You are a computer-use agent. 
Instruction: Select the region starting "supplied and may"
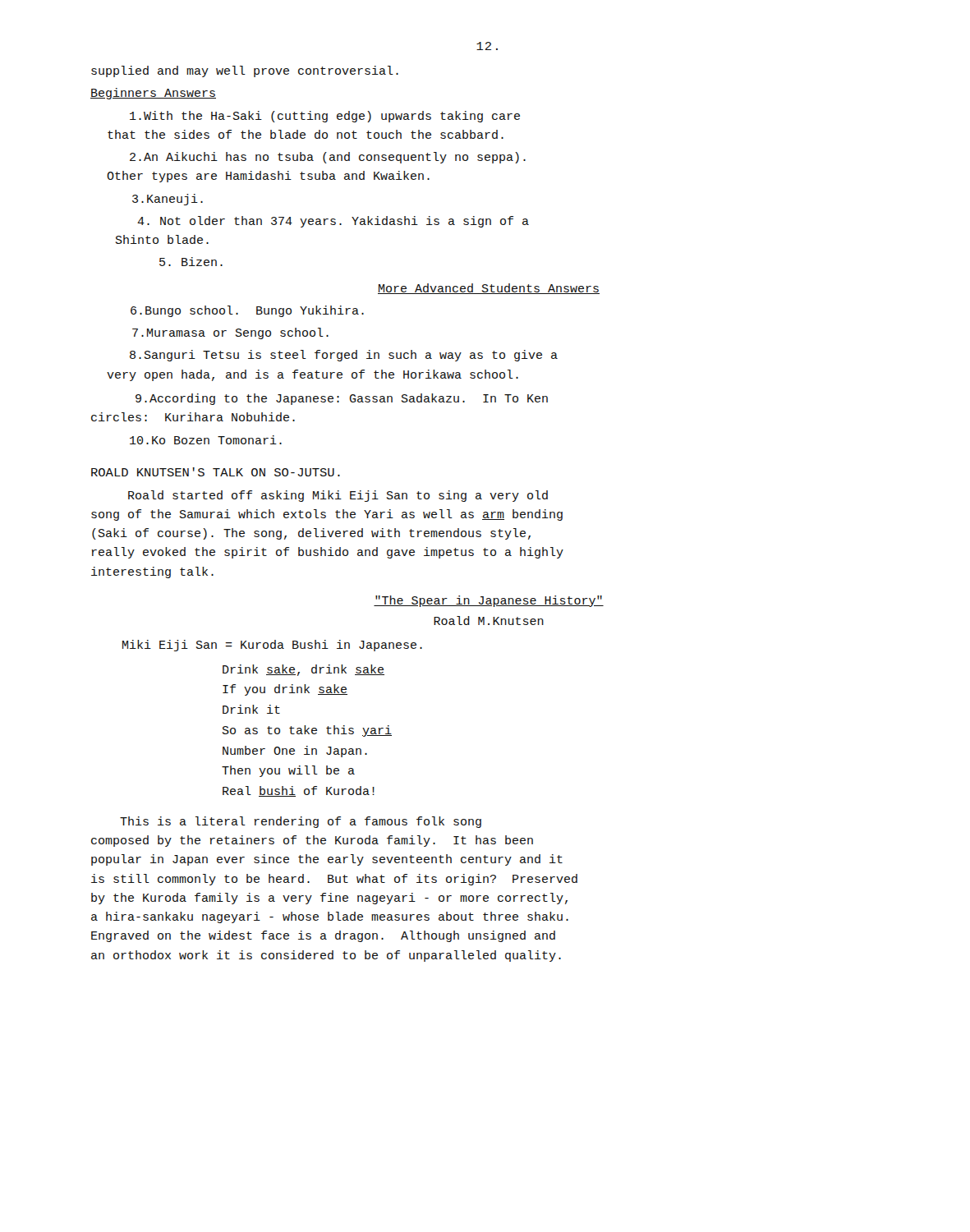pyautogui.click(x=246, y=72)
